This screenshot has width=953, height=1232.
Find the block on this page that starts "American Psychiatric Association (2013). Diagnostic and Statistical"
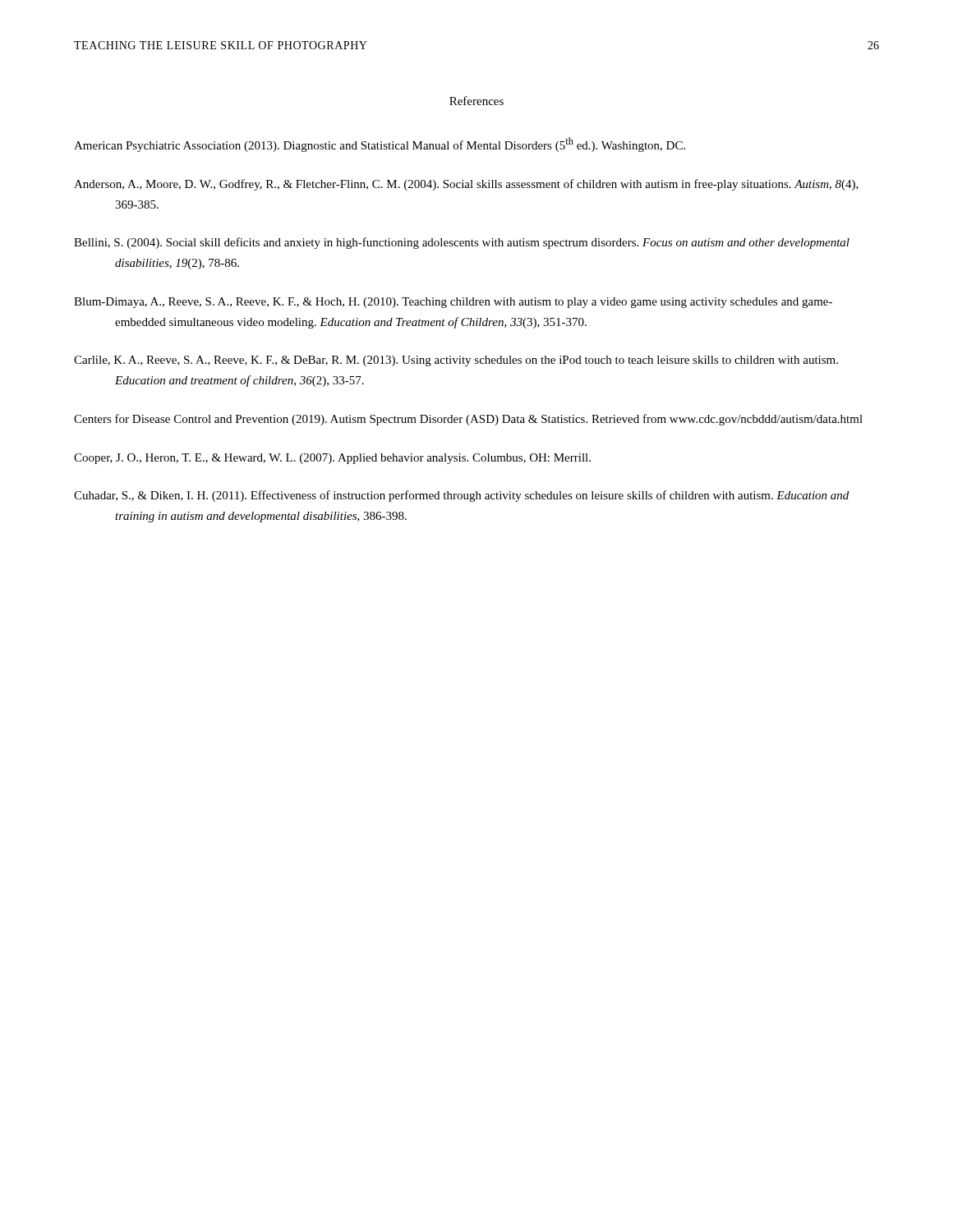[x=380, y=144]
